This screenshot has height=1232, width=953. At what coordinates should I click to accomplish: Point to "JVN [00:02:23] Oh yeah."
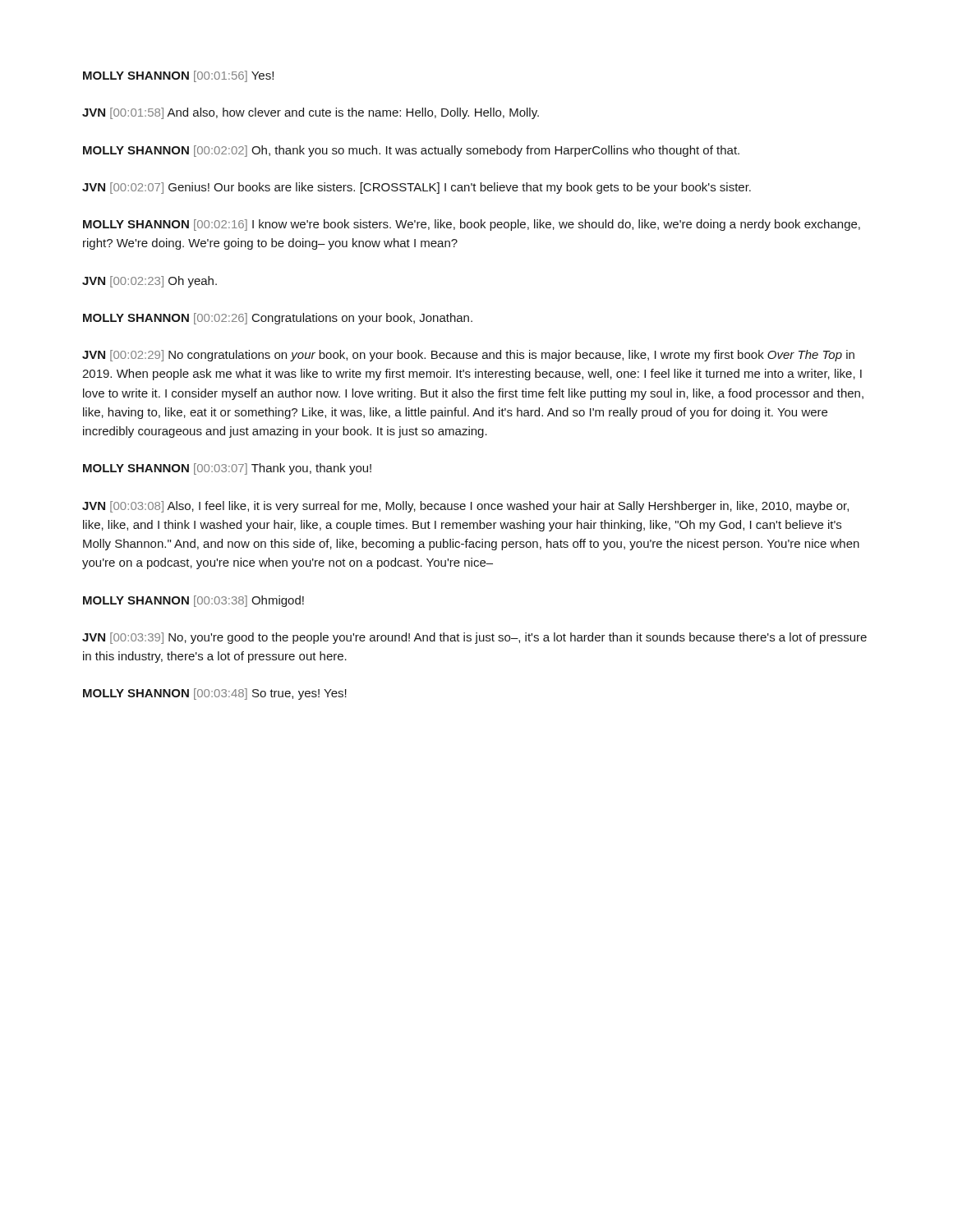(150, 280)
